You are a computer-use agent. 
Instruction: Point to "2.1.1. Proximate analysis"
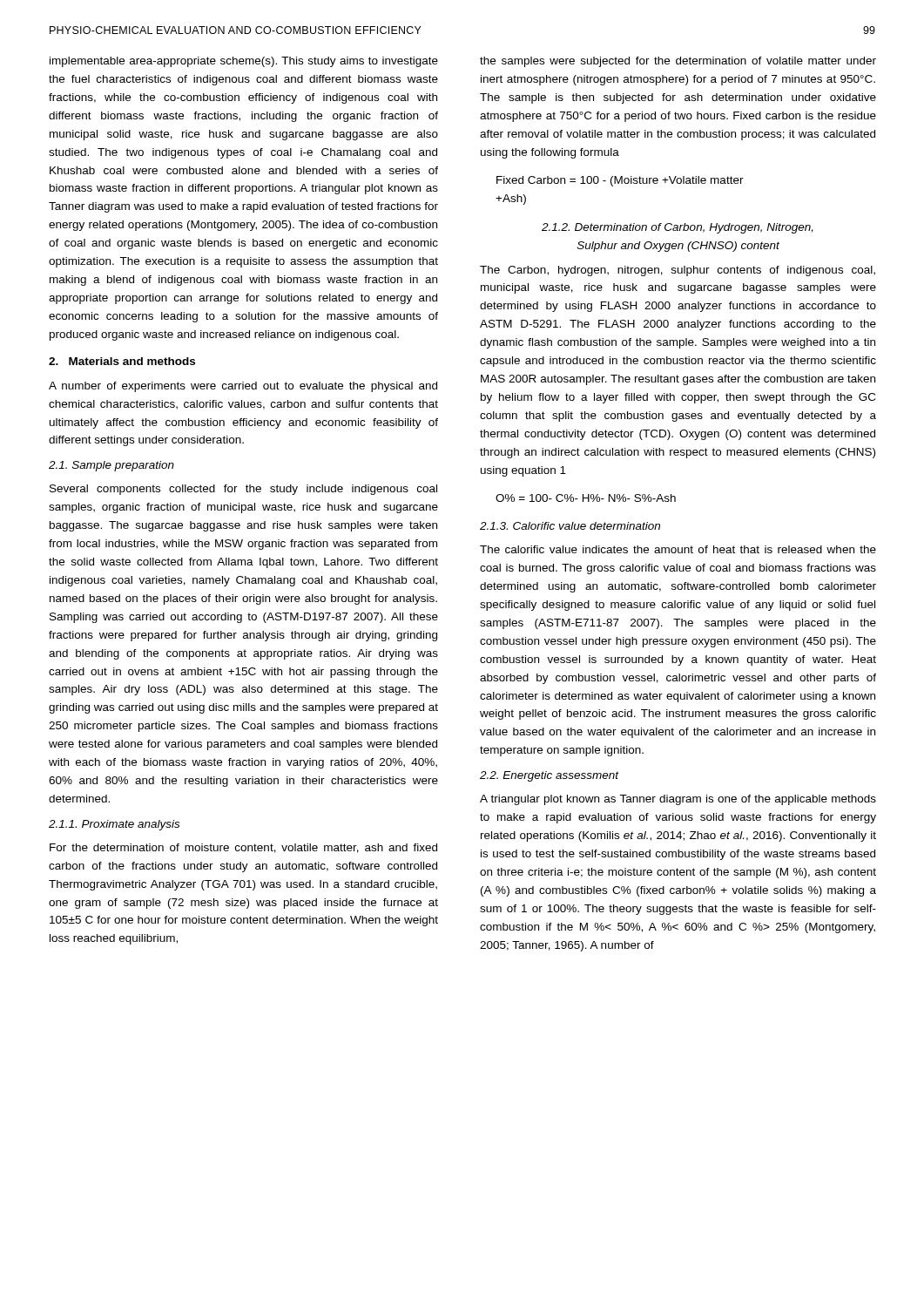[x=114, y=825]
